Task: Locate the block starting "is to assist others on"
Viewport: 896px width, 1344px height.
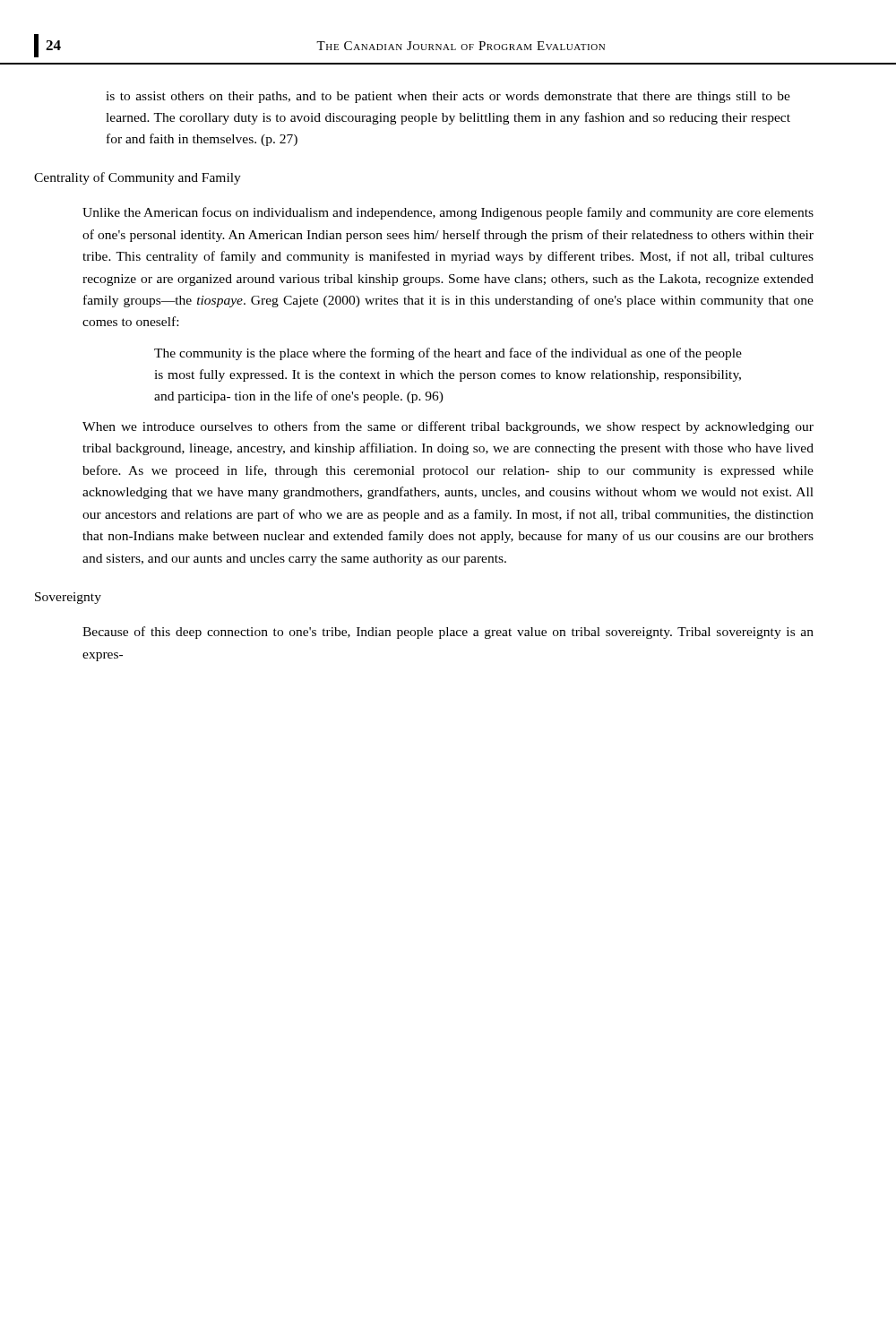Action: coord(448,117)
